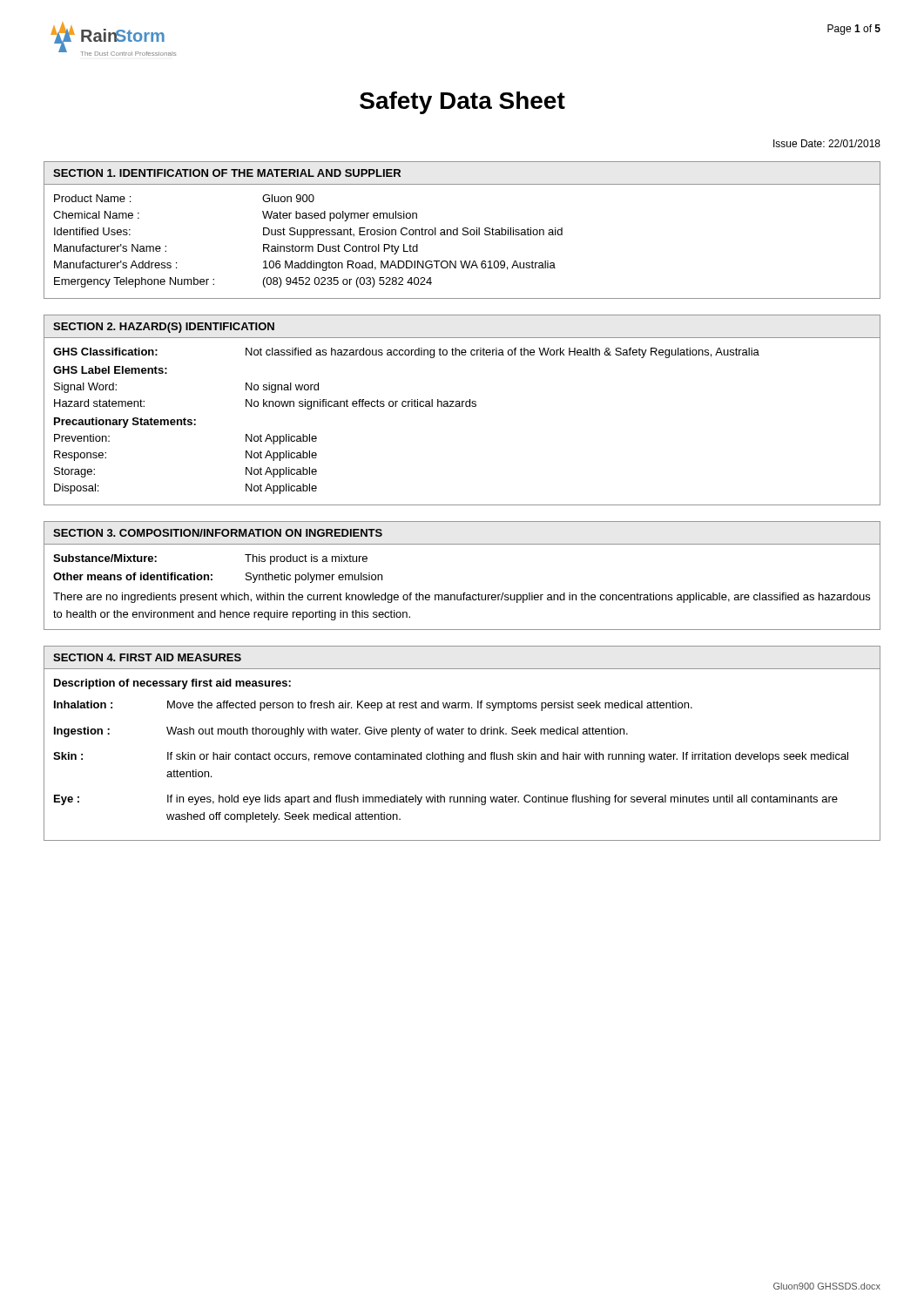924x1307 pixels.
Task: Locate the text block with the text "Other means of"
Action: coord(131,577)
